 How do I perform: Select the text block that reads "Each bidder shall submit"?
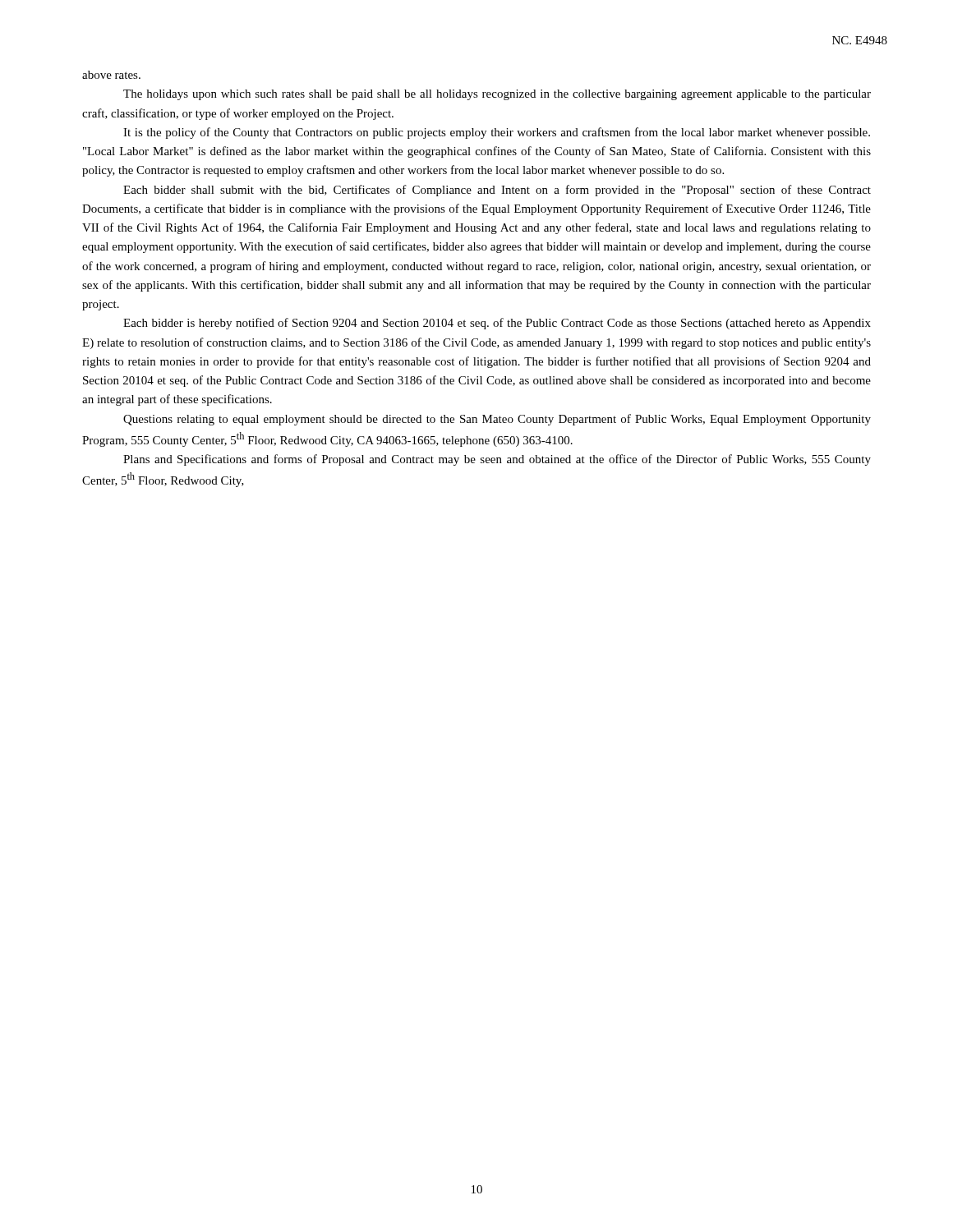476,247
